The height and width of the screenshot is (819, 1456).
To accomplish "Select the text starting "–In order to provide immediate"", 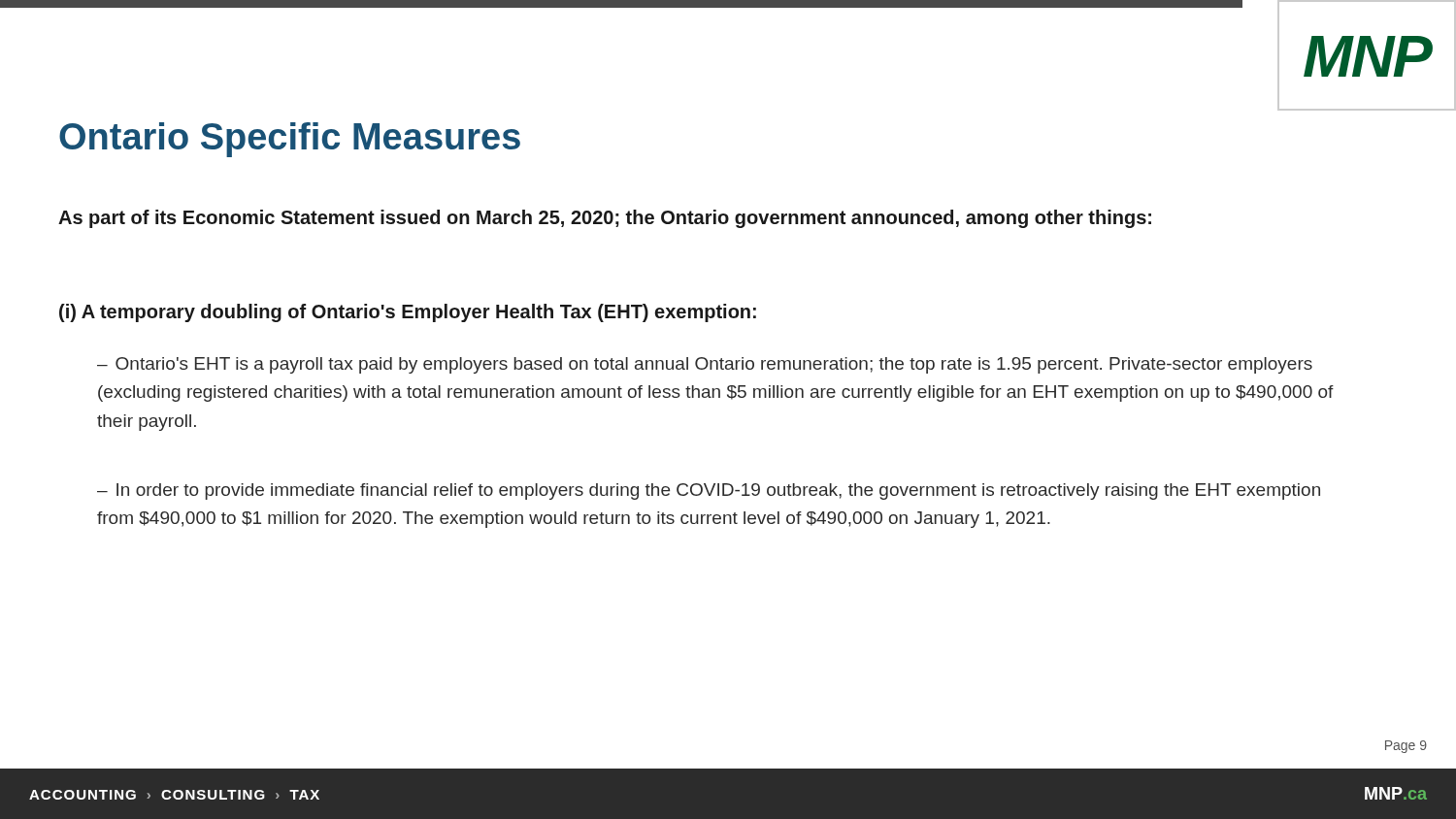I will coord(709,502).
